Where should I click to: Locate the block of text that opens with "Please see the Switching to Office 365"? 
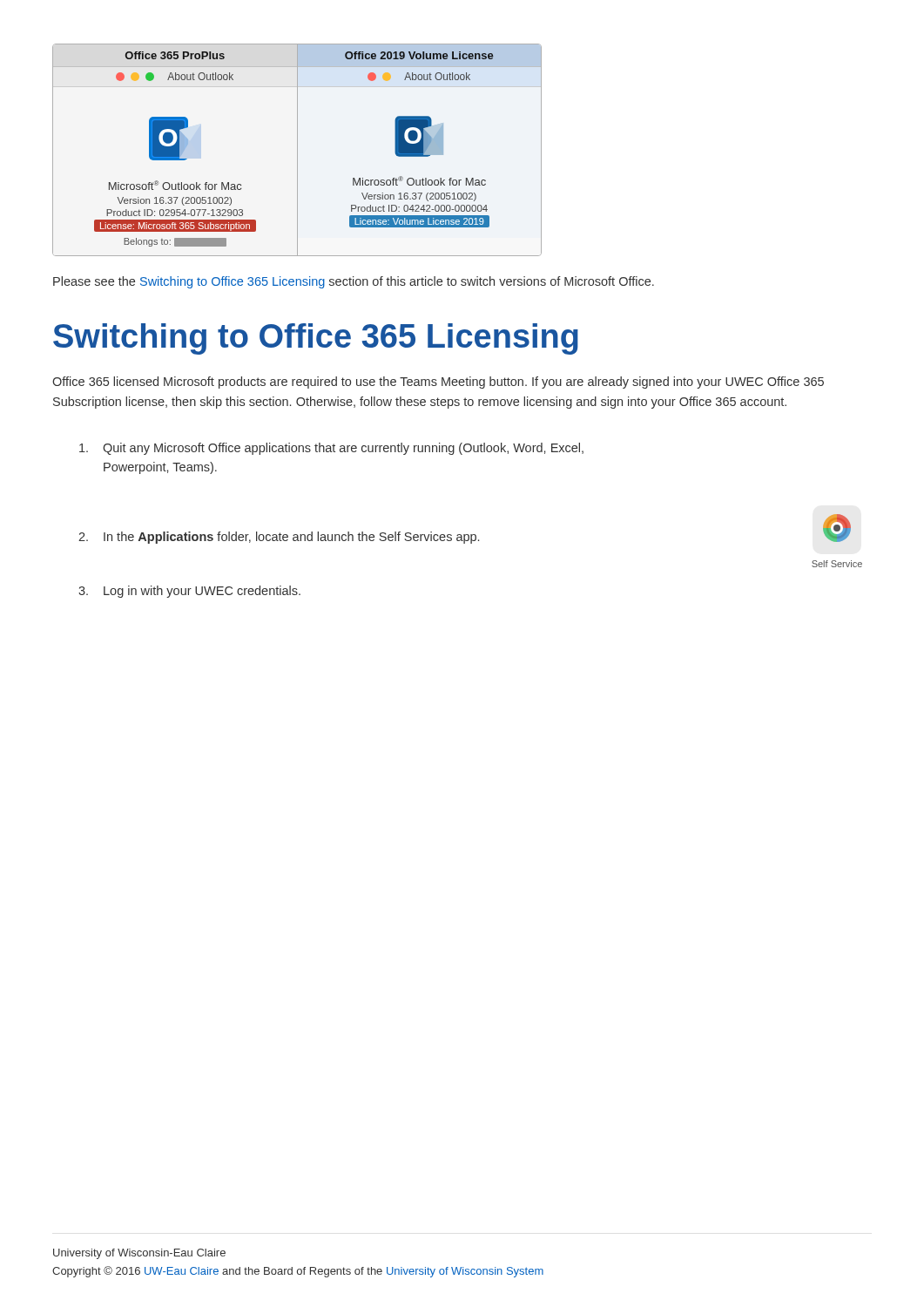point(354,282)
